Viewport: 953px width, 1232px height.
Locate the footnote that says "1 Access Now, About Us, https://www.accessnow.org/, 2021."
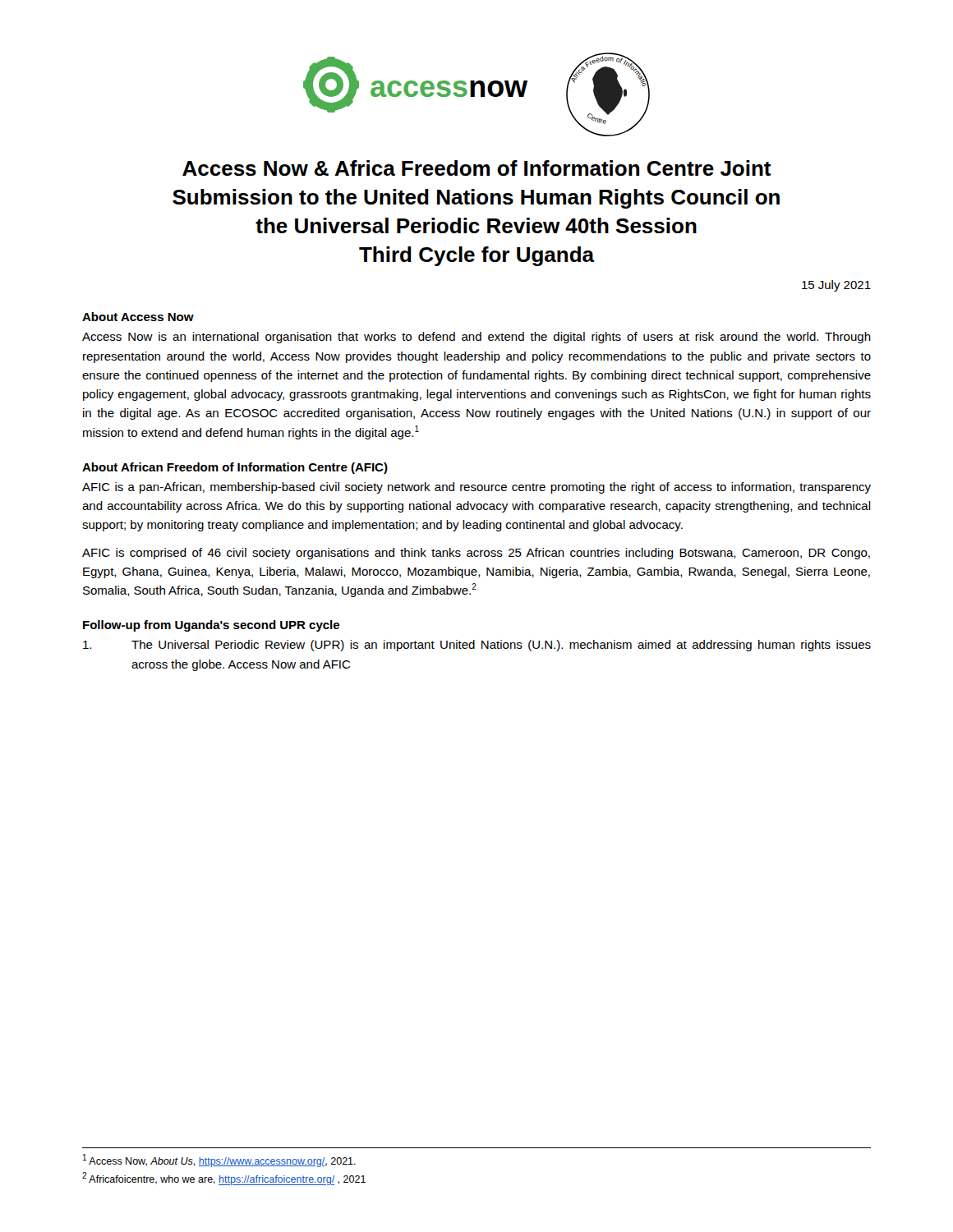219,1161
